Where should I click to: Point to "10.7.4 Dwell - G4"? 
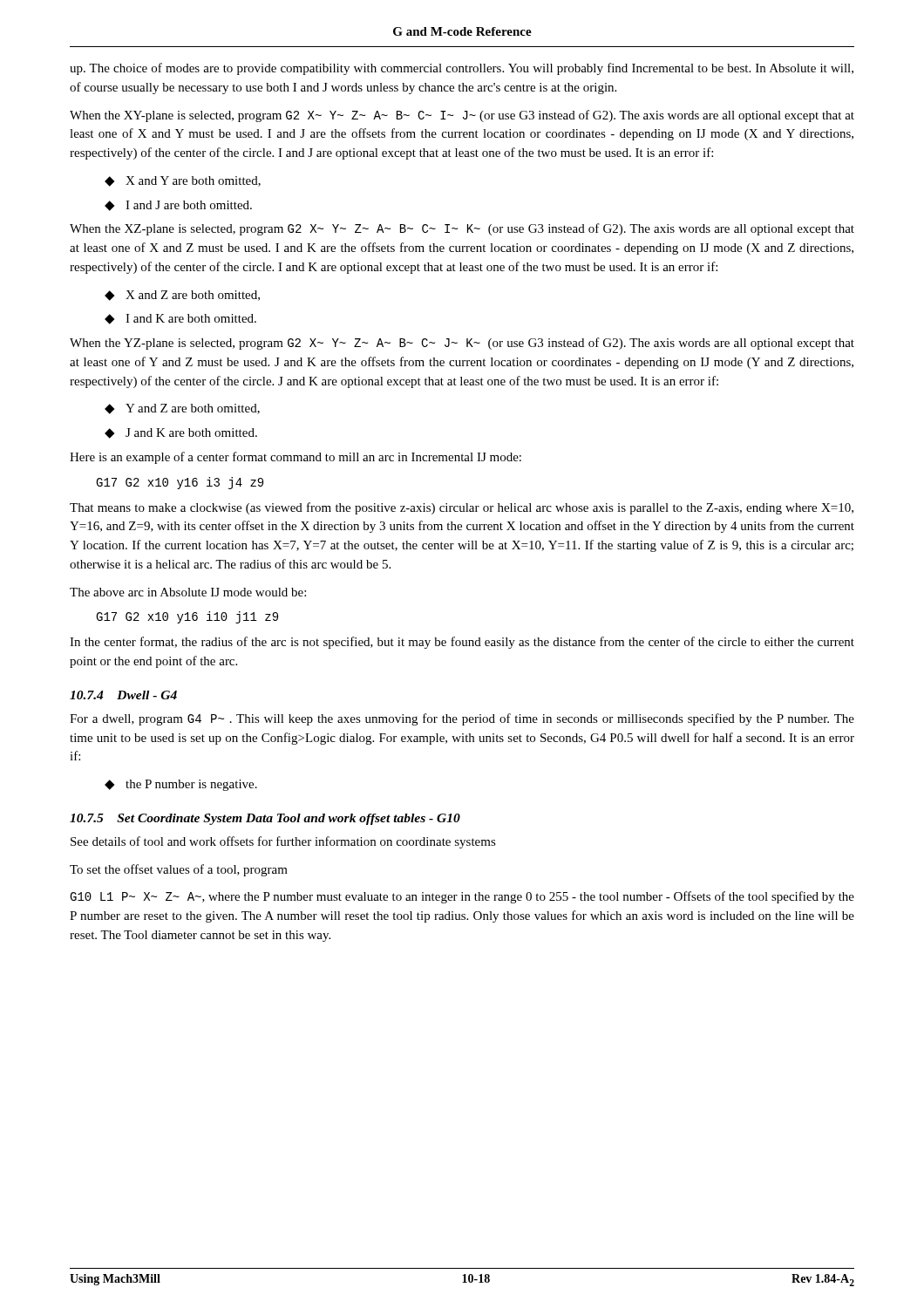coord(123,694)
